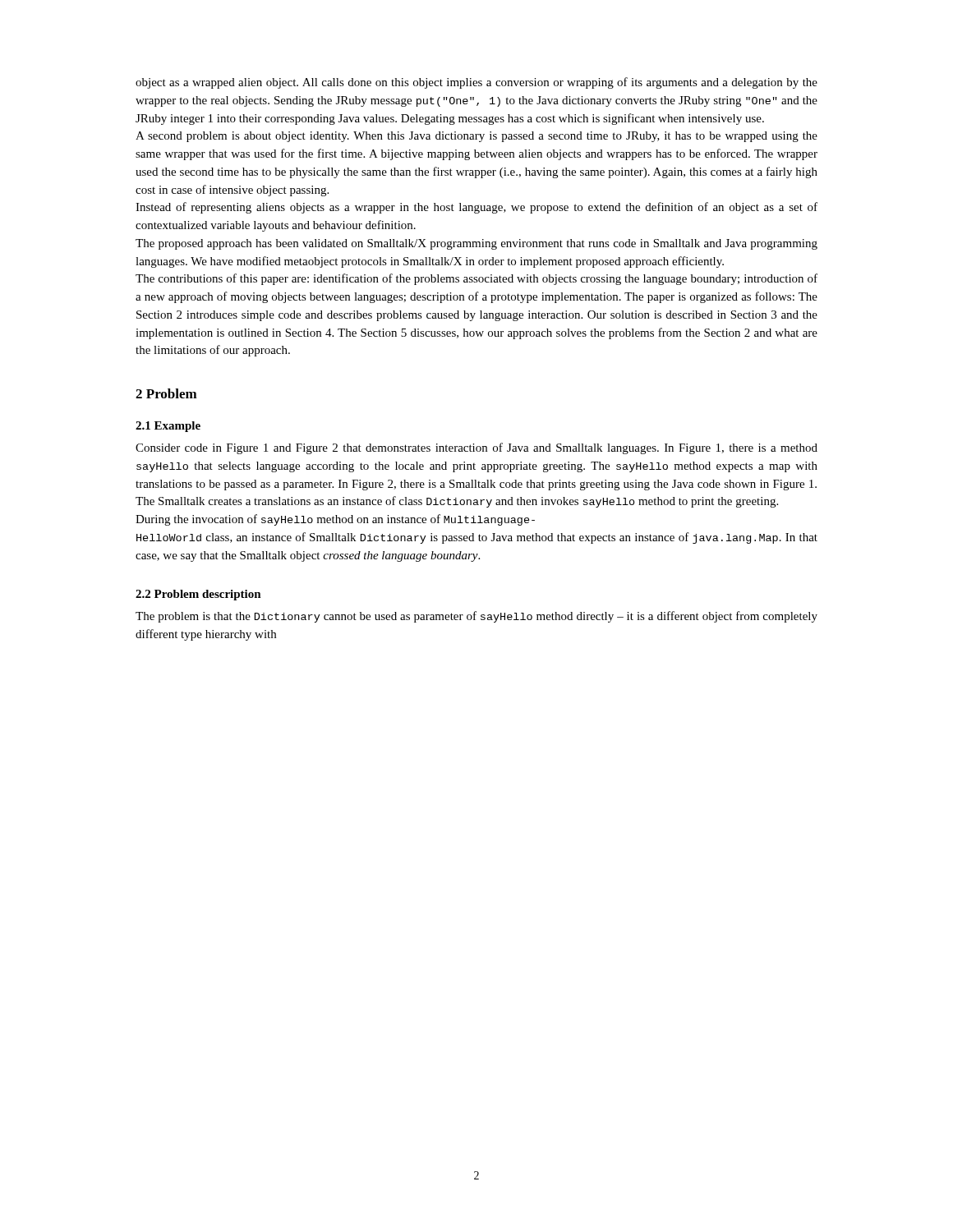This screenshot has width=953, height=1232.
Task: Where does it say "2 Problem"?
Action: [166, 394]
